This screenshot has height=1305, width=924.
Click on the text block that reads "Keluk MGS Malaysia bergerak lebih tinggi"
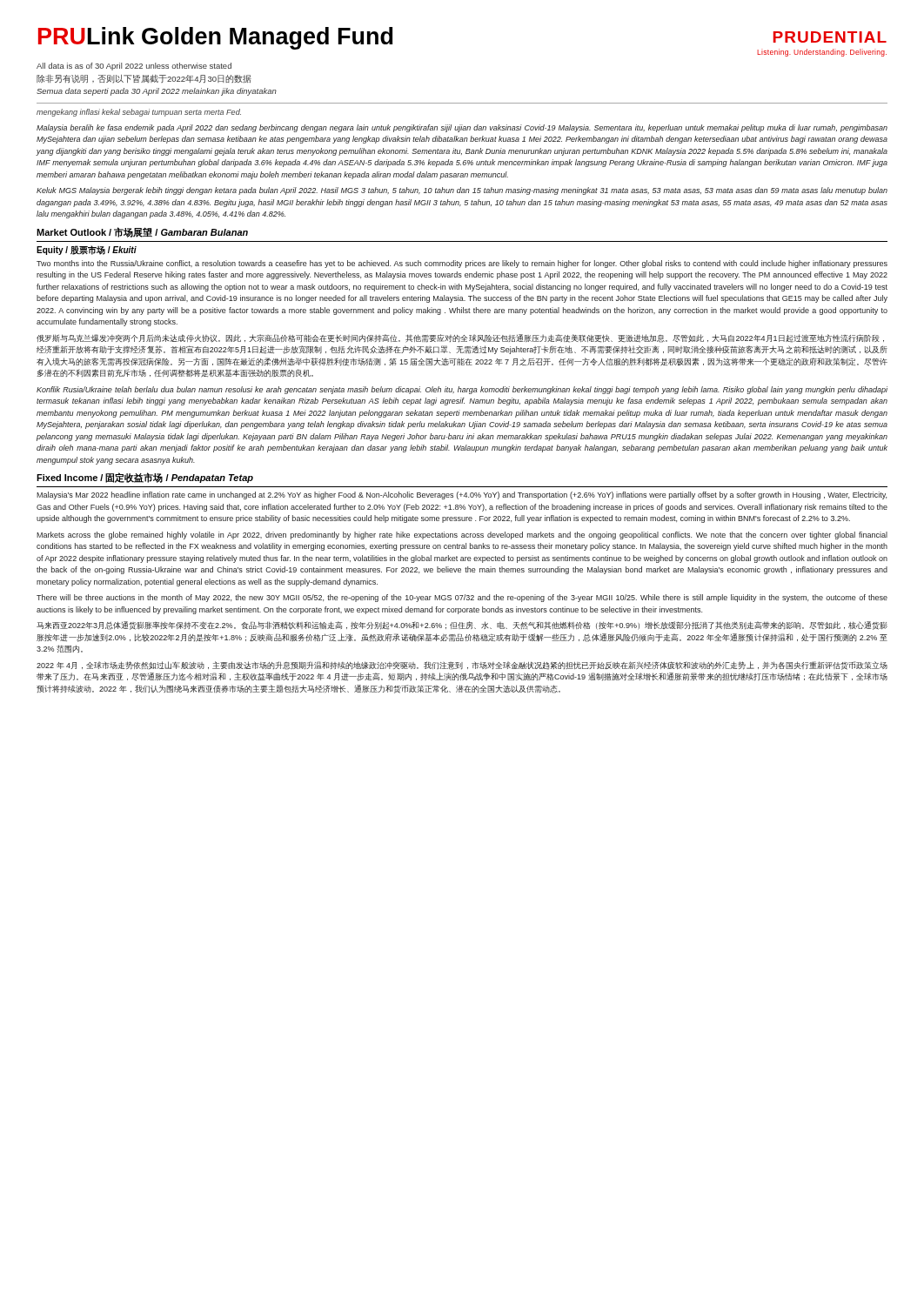pos(462,202)
